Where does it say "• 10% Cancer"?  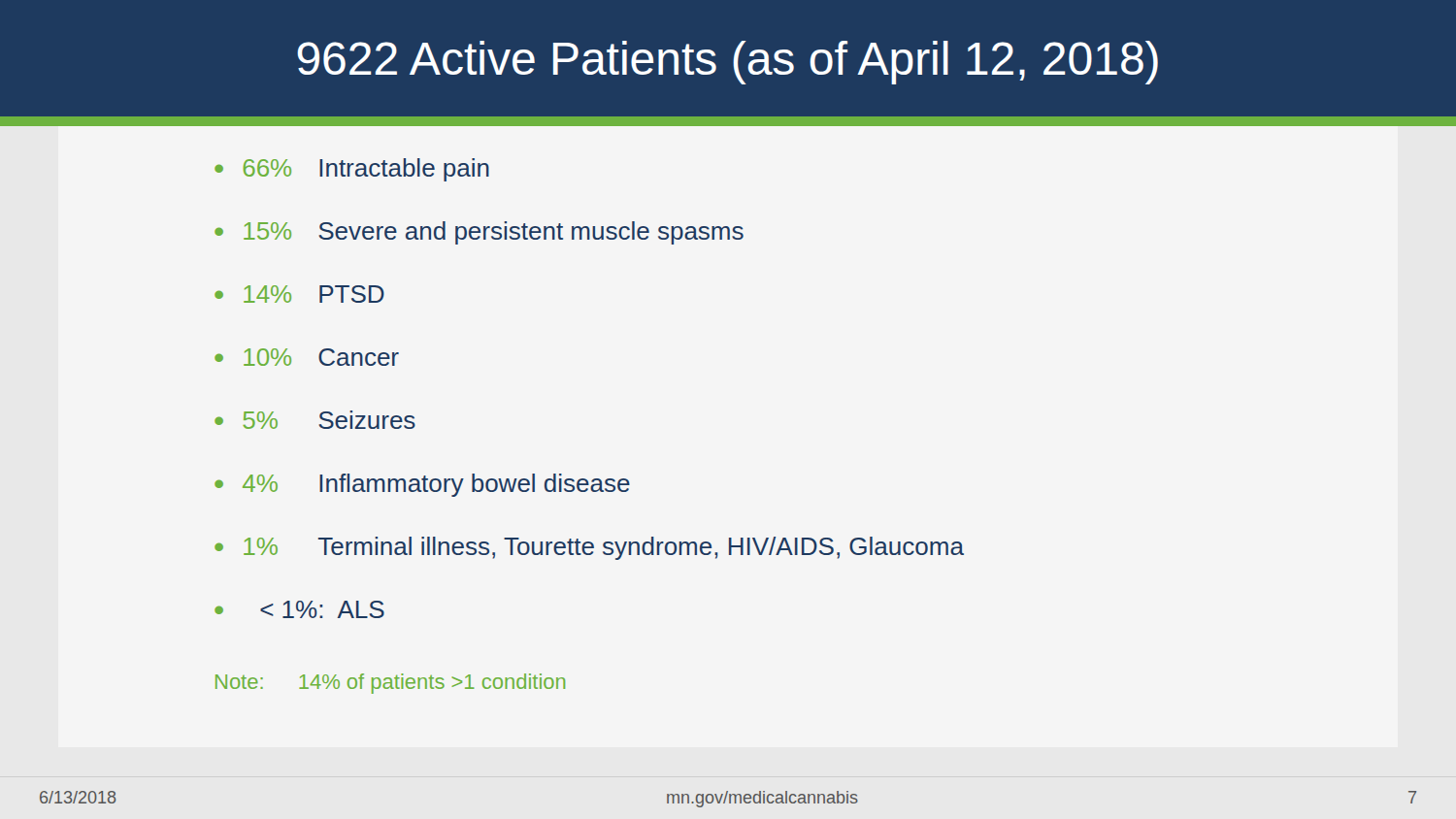pos(259,357)
